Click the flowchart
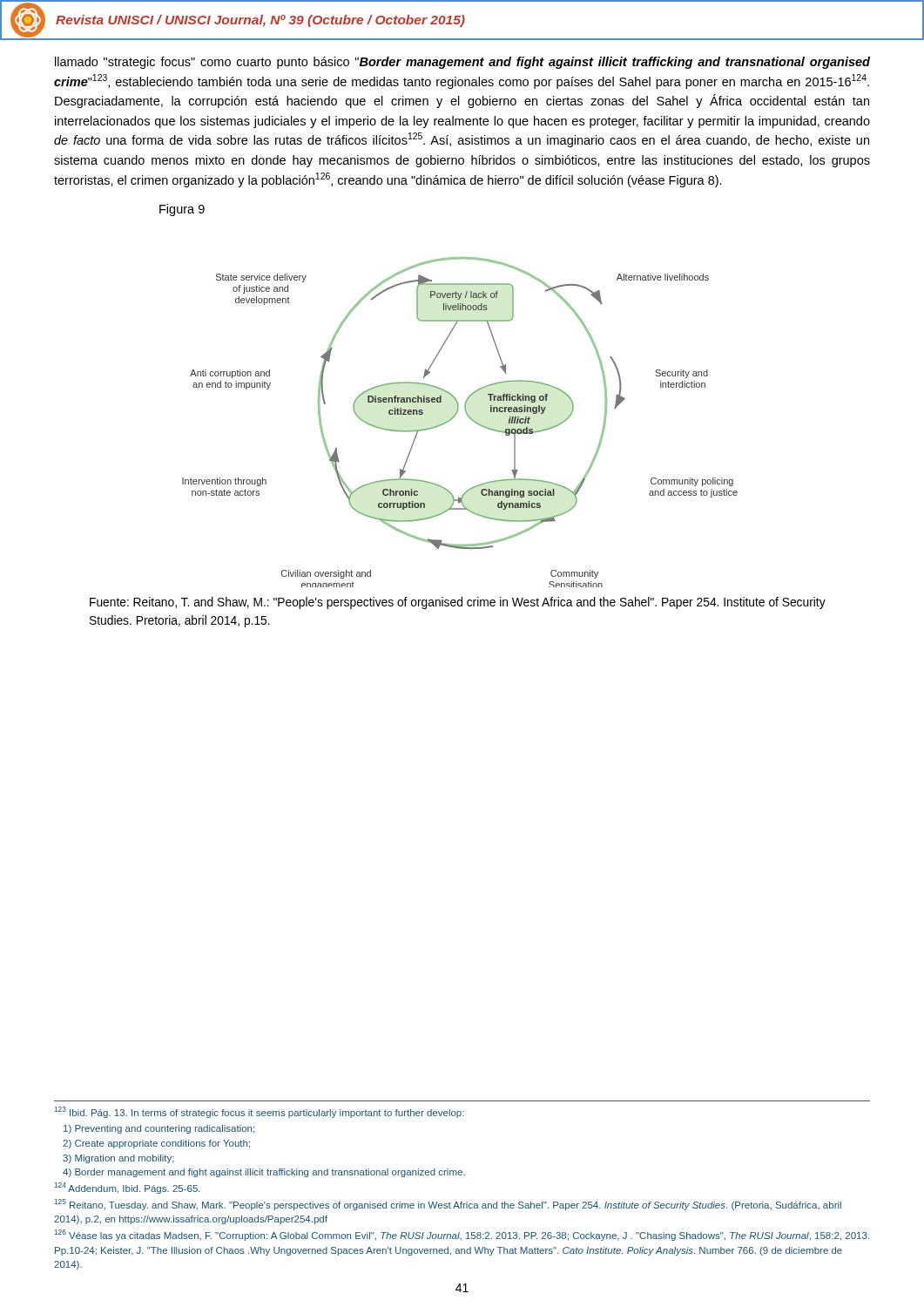The image size is (924, 1307). [462, 405]
